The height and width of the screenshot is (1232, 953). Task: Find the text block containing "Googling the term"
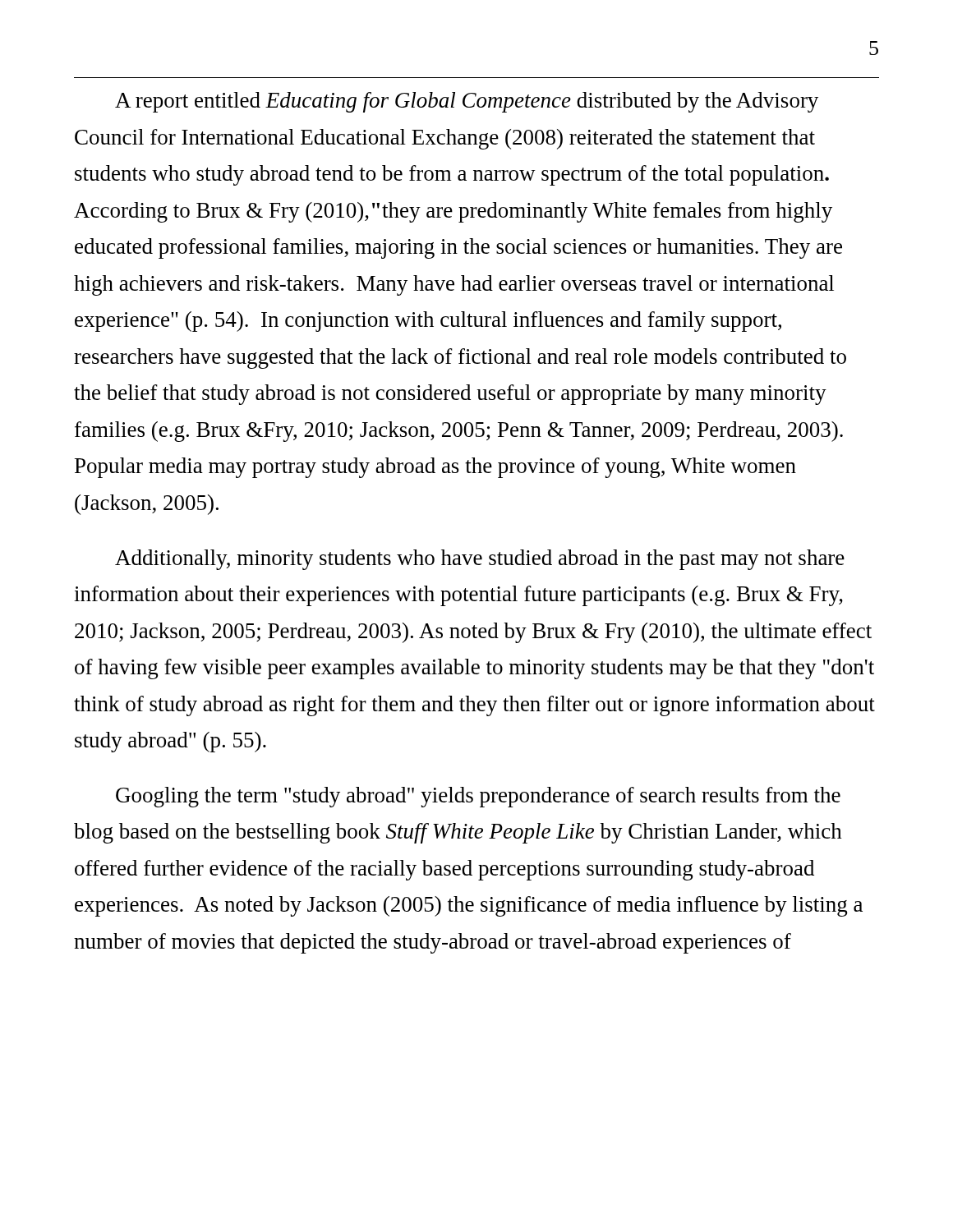[468, 868]
